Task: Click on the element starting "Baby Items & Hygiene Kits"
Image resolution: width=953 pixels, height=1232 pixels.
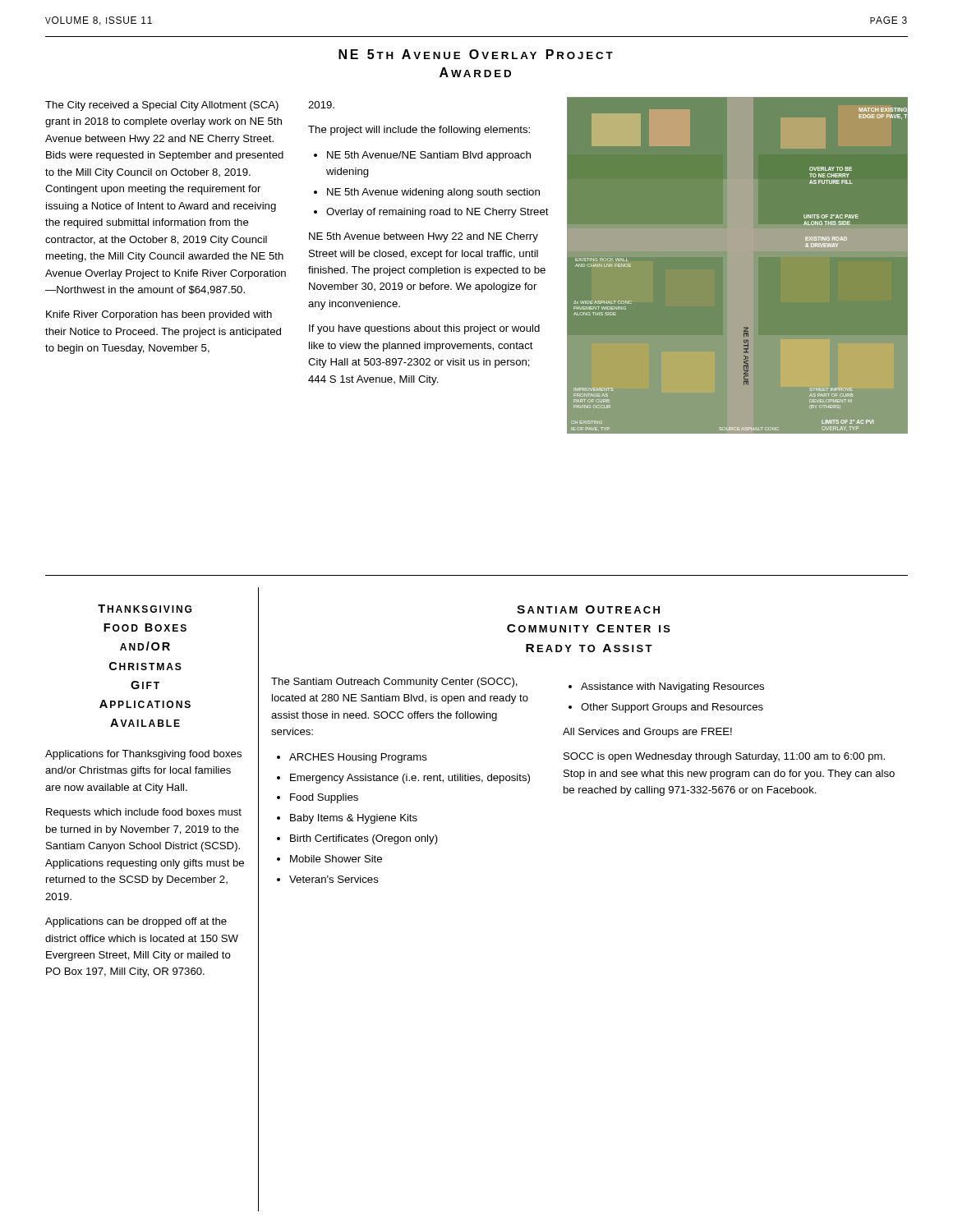Action: (x=353, y=818)
